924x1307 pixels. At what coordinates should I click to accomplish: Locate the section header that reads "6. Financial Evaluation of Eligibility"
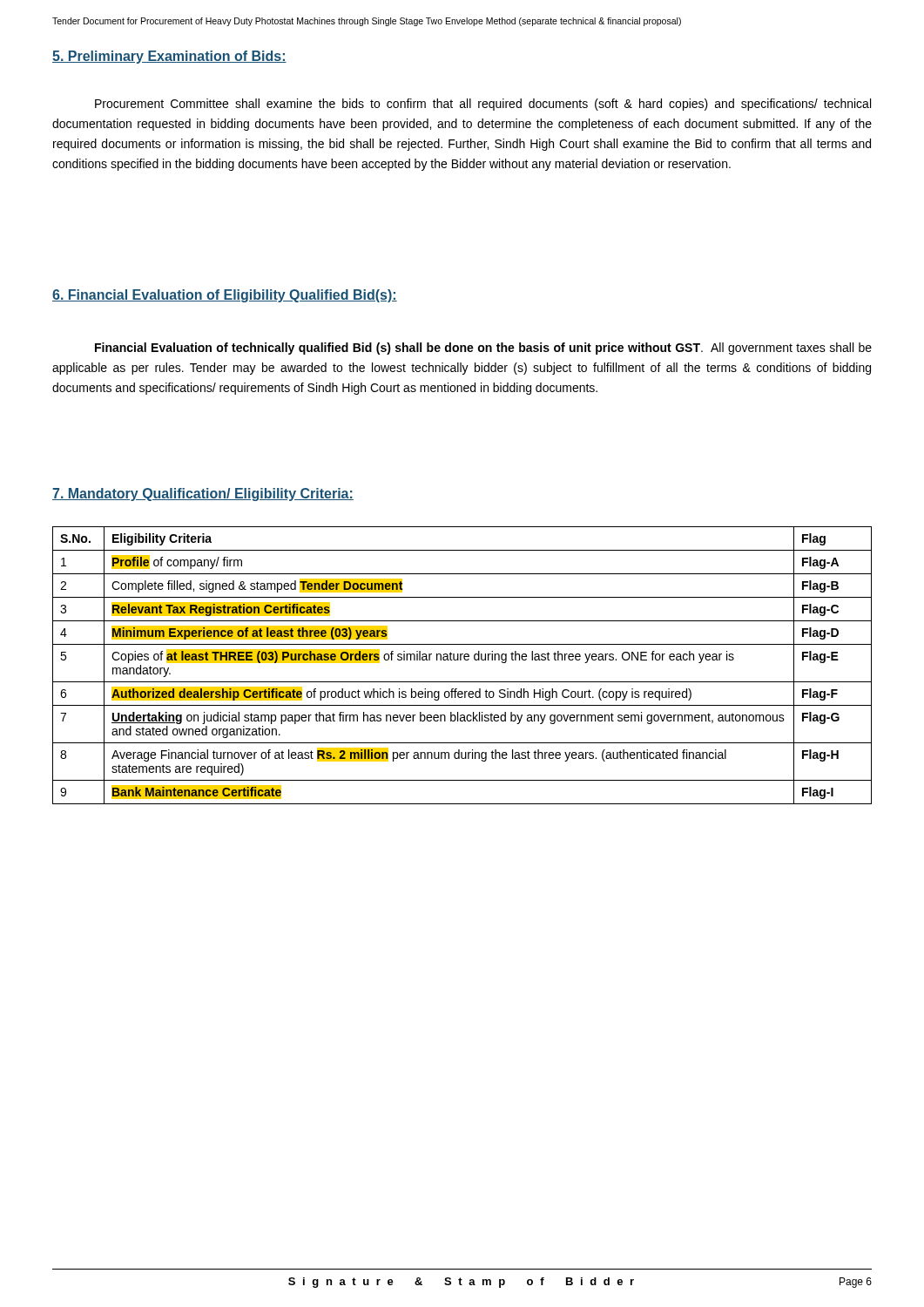coord(225,295)
